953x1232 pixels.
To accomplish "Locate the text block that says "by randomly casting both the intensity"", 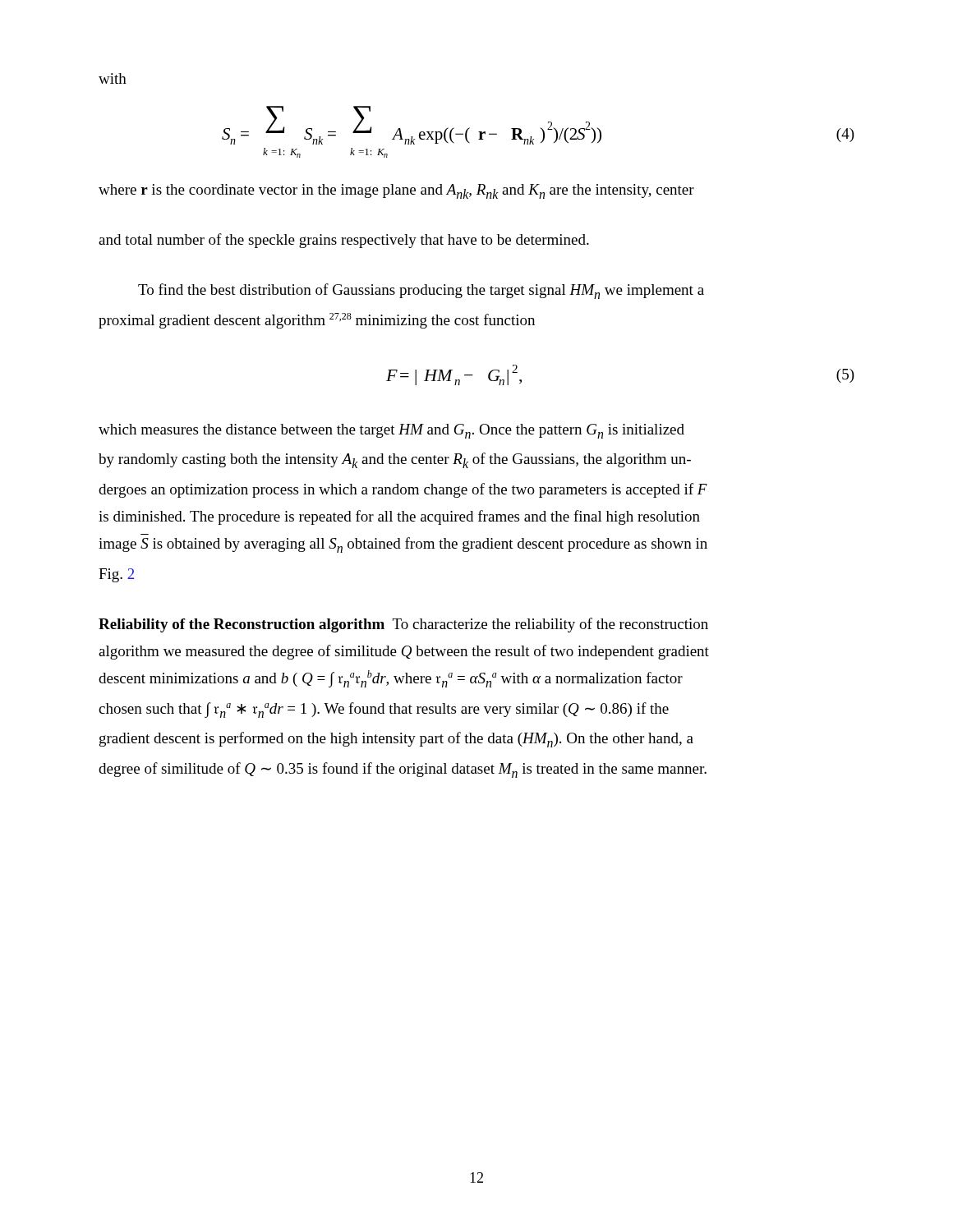I will coord(395,460).
